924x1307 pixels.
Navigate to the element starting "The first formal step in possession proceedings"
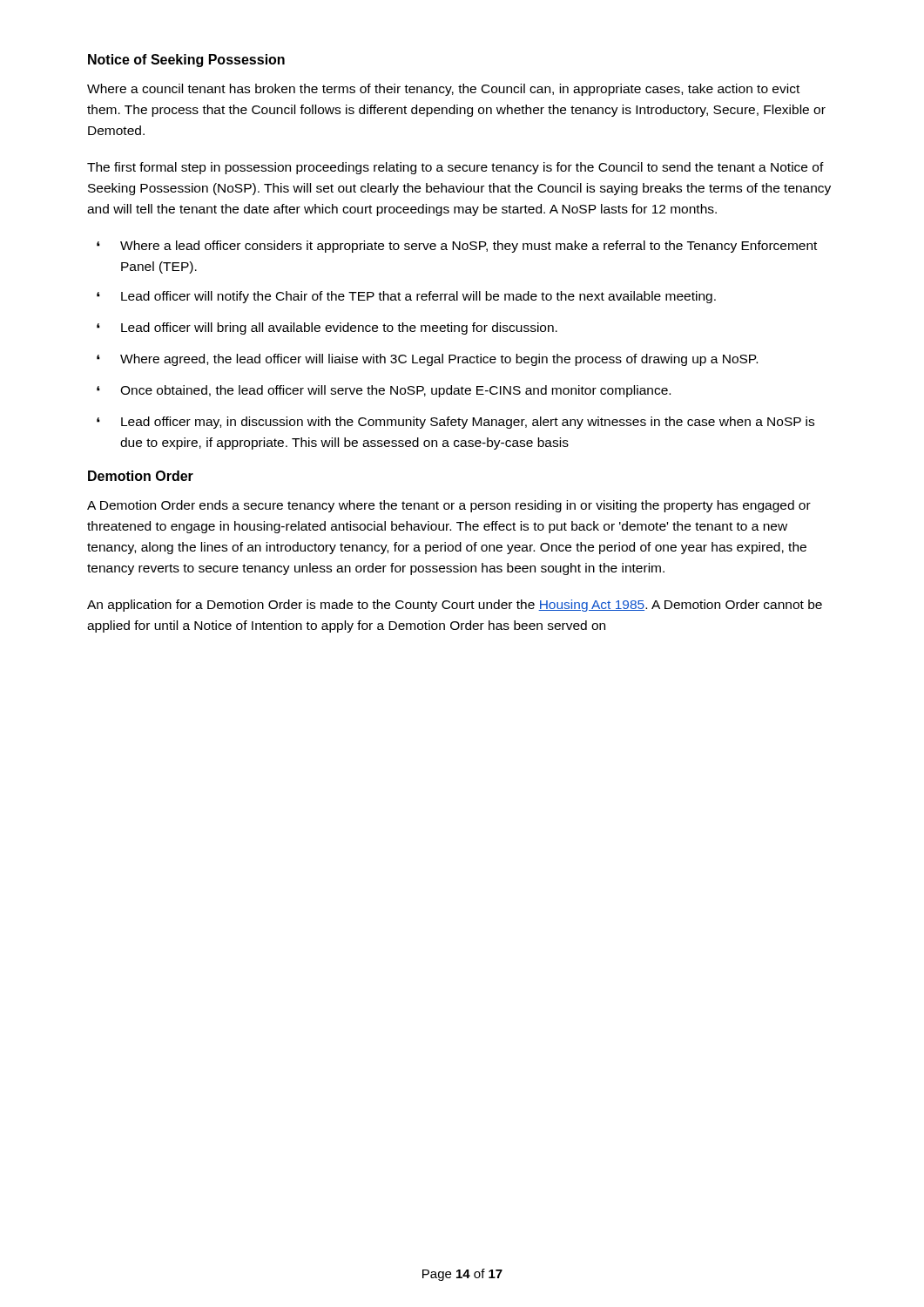[x=459, y=188]
